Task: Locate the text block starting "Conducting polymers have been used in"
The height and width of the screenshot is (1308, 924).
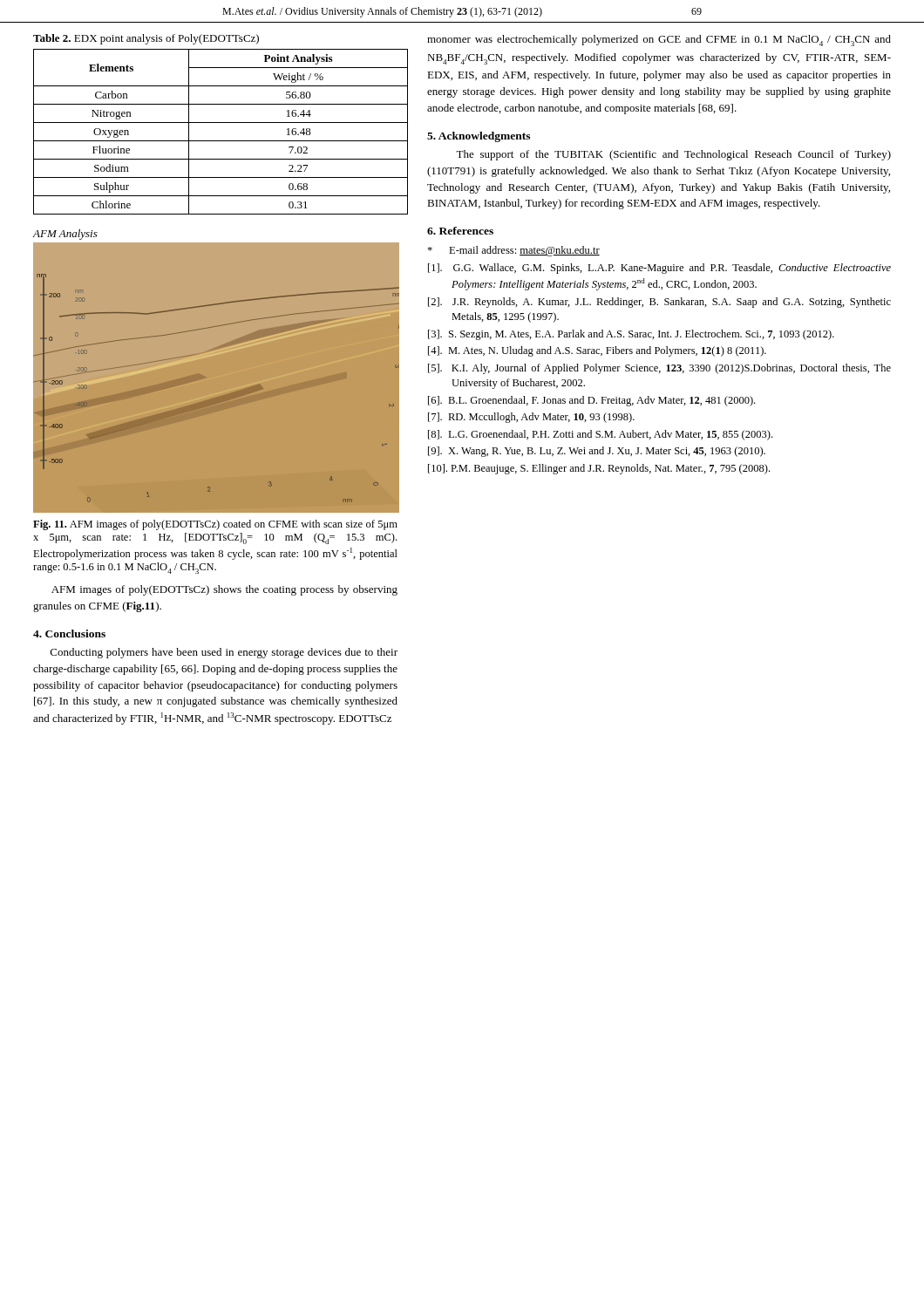Action: pyautogui.click(x=215, y=685)
